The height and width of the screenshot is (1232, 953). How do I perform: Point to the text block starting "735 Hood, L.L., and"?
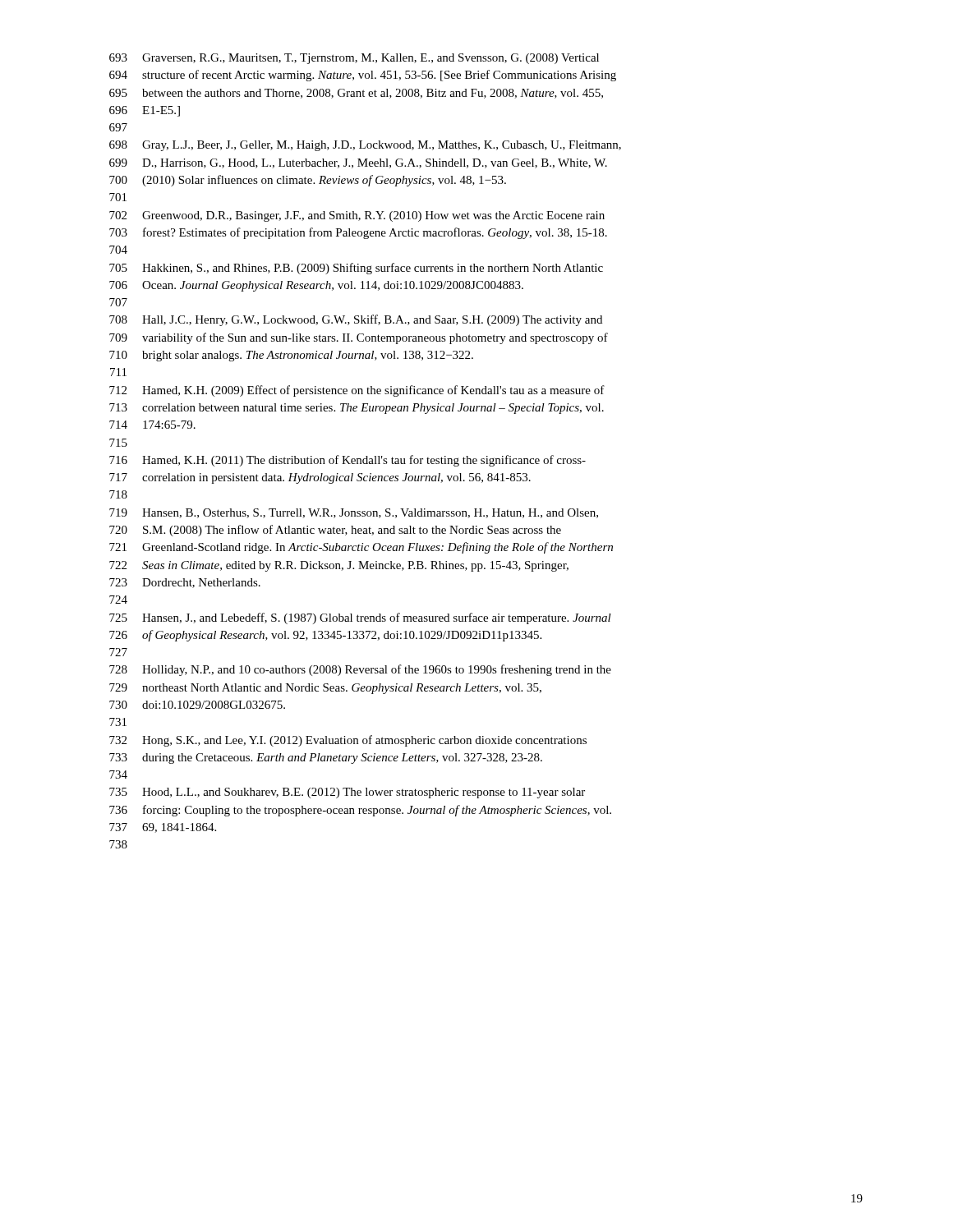click(476, 810)
